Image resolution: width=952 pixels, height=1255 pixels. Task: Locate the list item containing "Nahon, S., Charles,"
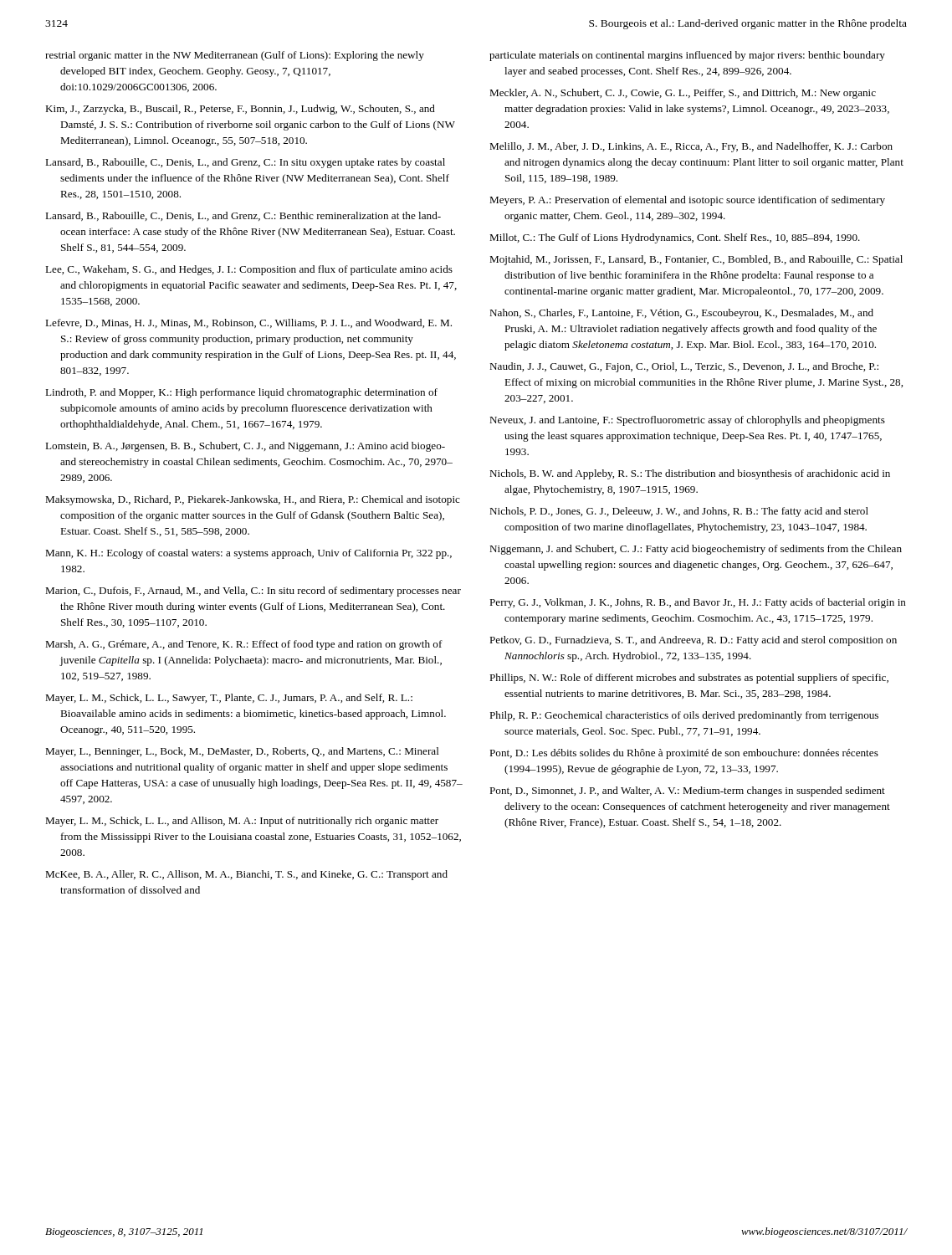[x=683, y=328]
